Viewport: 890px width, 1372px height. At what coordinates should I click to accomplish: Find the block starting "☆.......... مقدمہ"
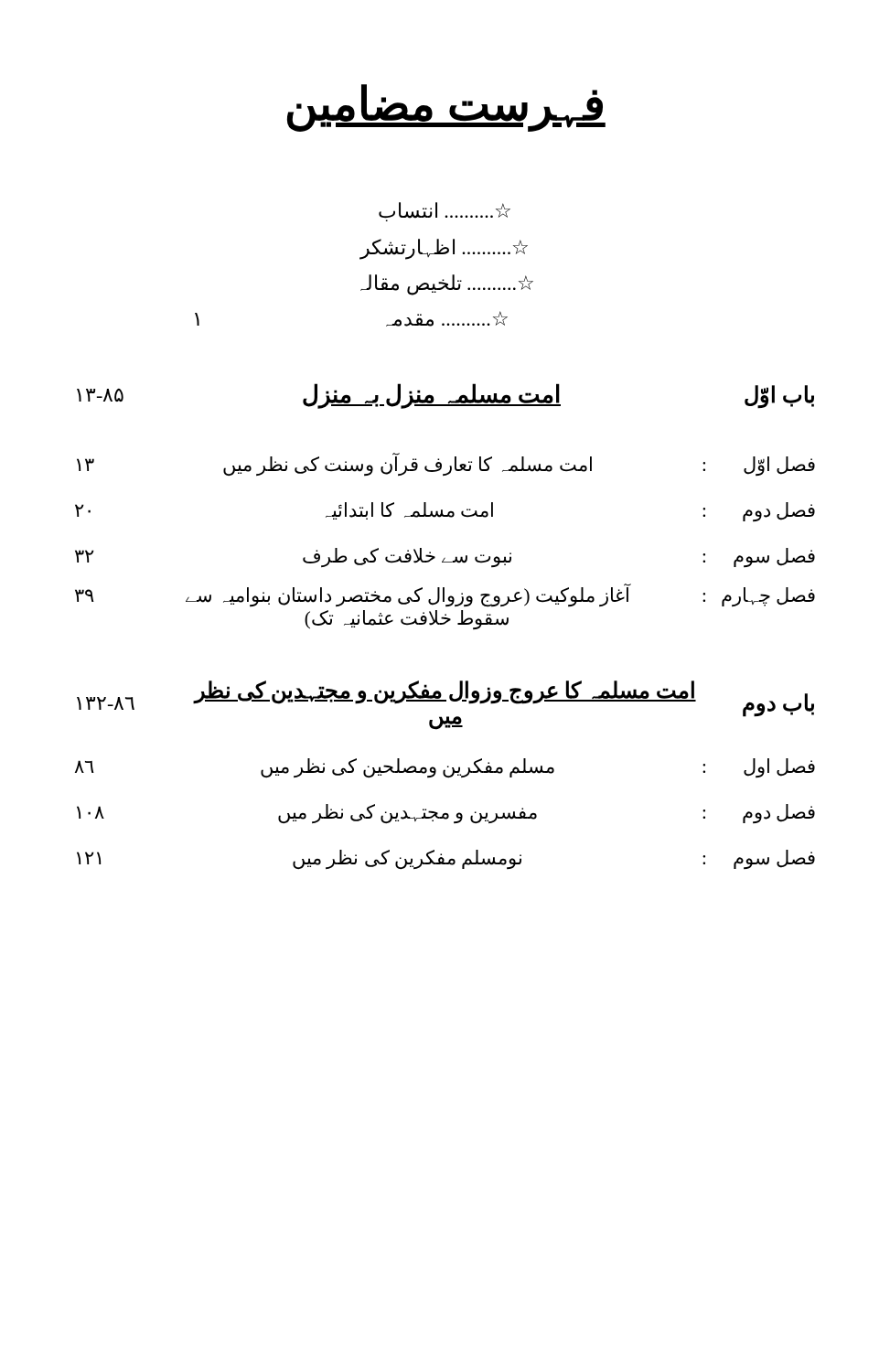(445, 319)
